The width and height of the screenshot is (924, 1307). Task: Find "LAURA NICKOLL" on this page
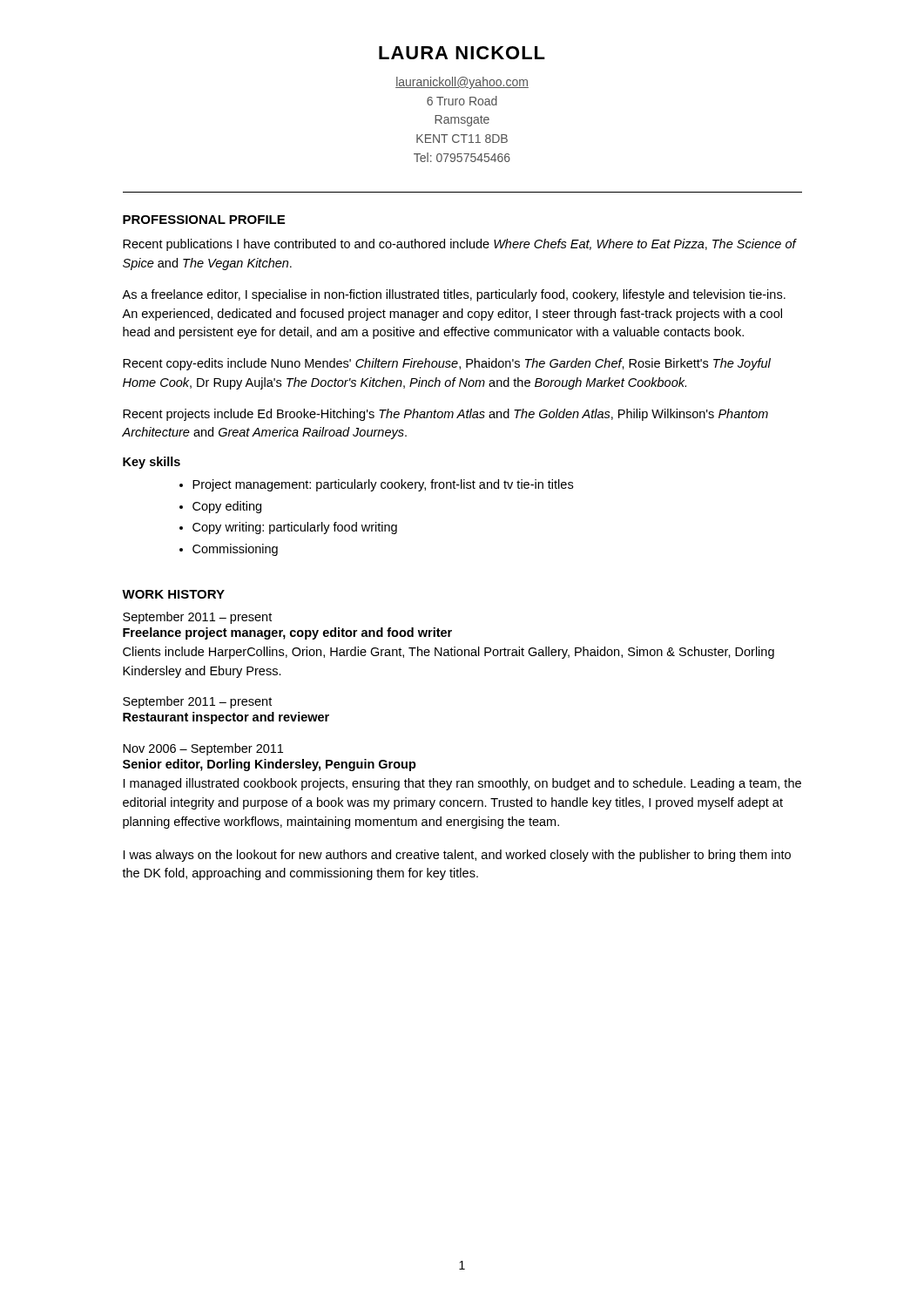tap(462, 53)
